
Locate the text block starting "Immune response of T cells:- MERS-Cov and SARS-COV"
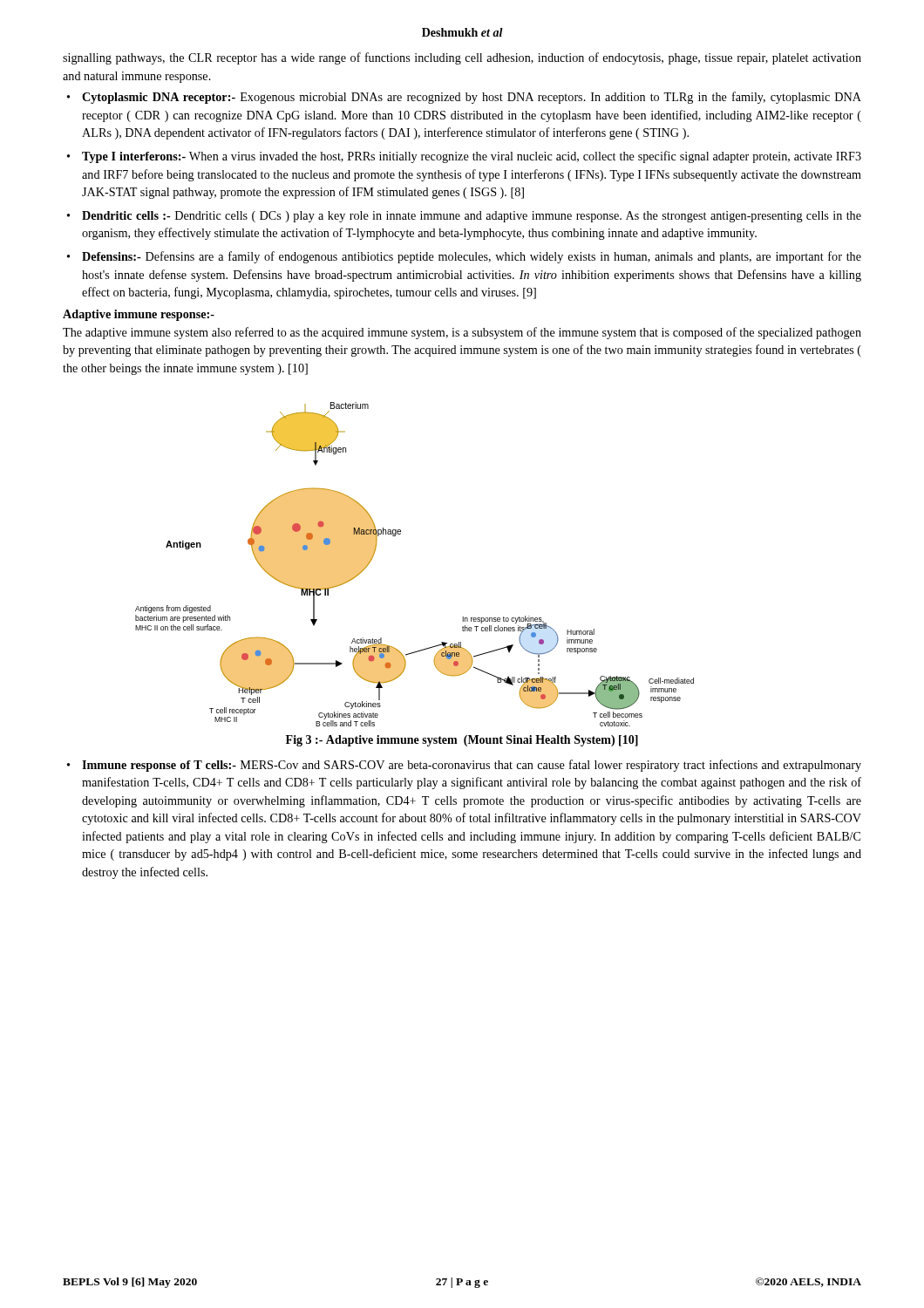click(x=472, y=818)
